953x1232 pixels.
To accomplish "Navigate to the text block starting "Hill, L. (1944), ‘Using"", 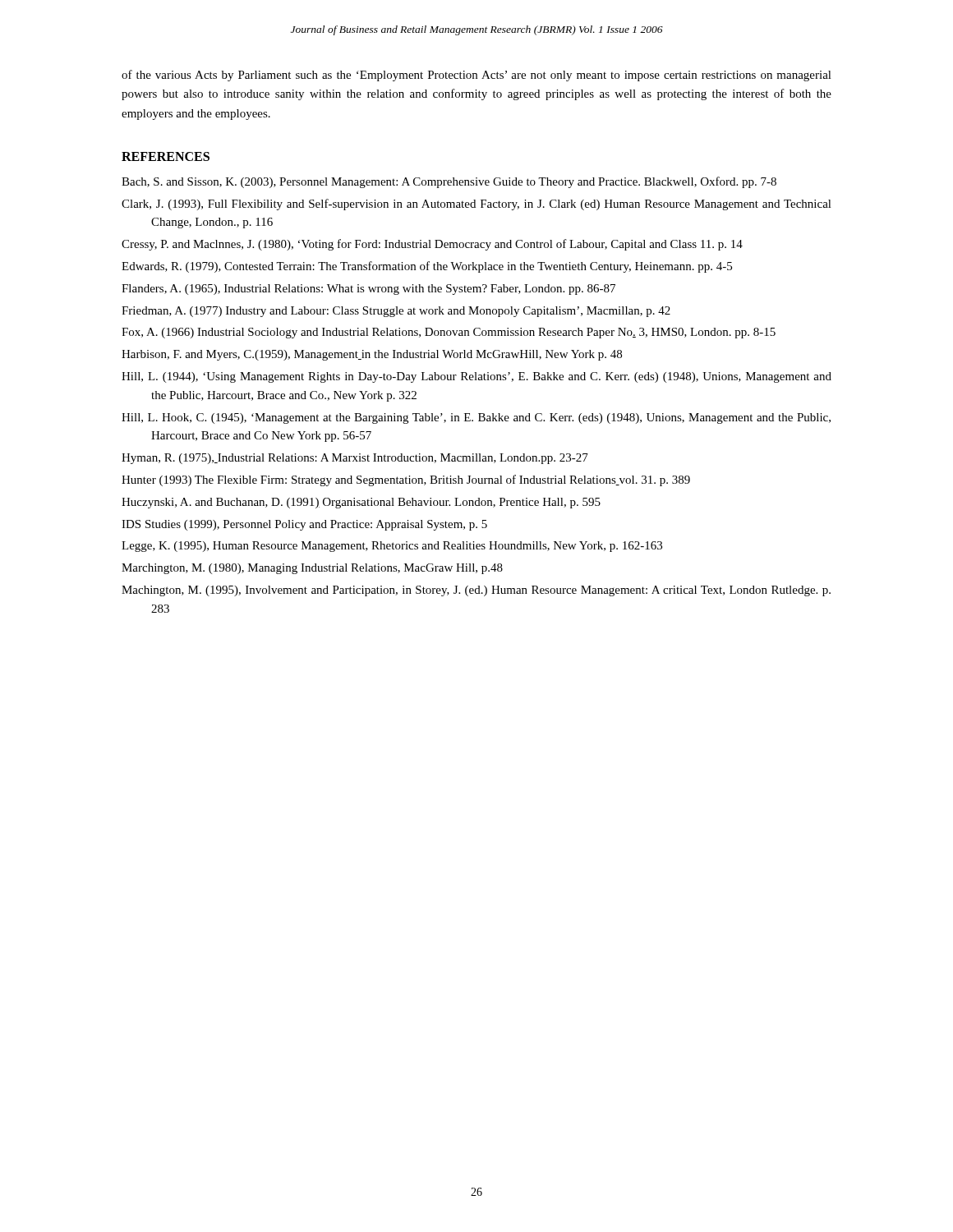I will [x=476, y=385].
